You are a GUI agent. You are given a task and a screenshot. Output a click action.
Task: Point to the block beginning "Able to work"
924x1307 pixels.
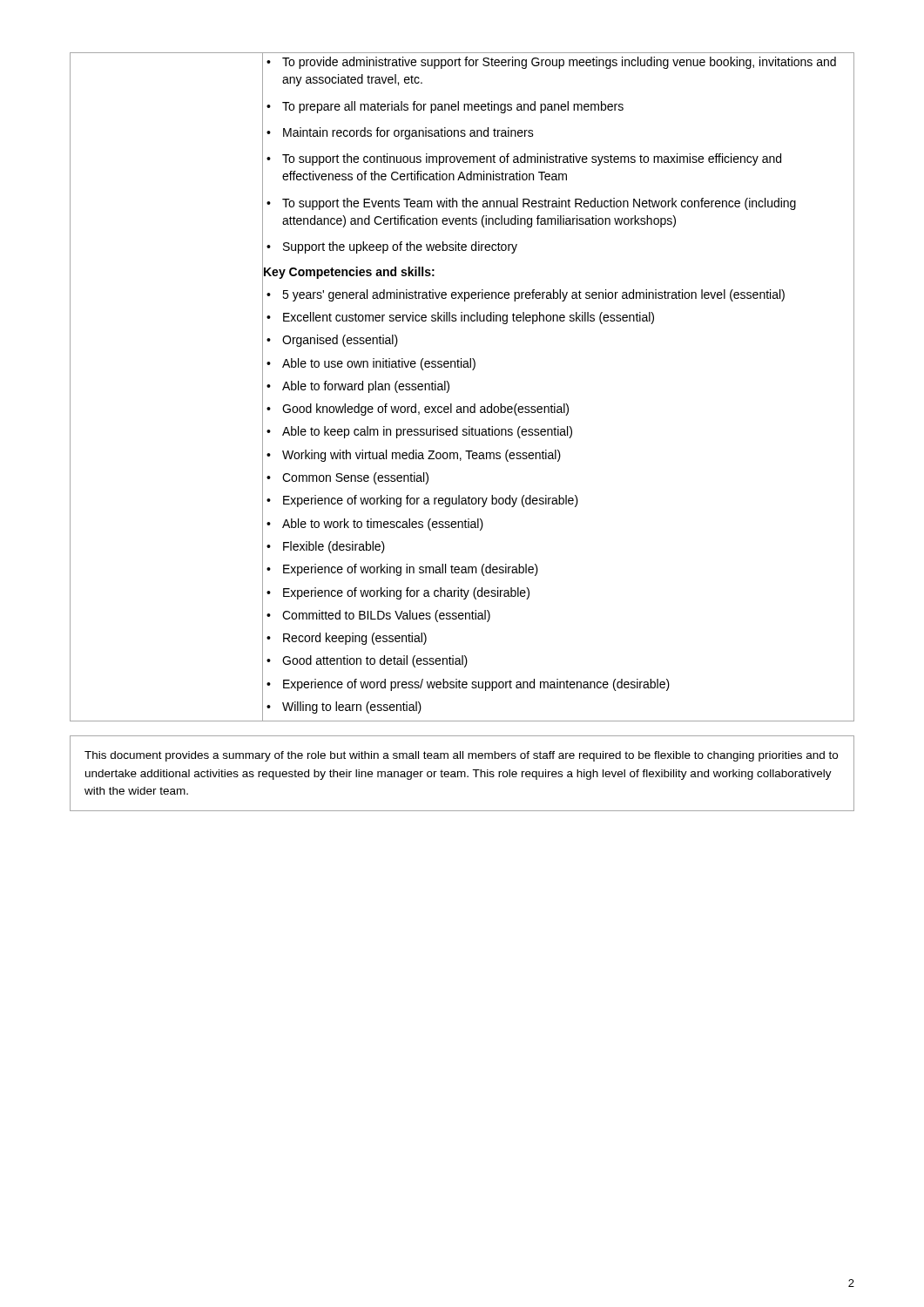[x=383, y=523]
